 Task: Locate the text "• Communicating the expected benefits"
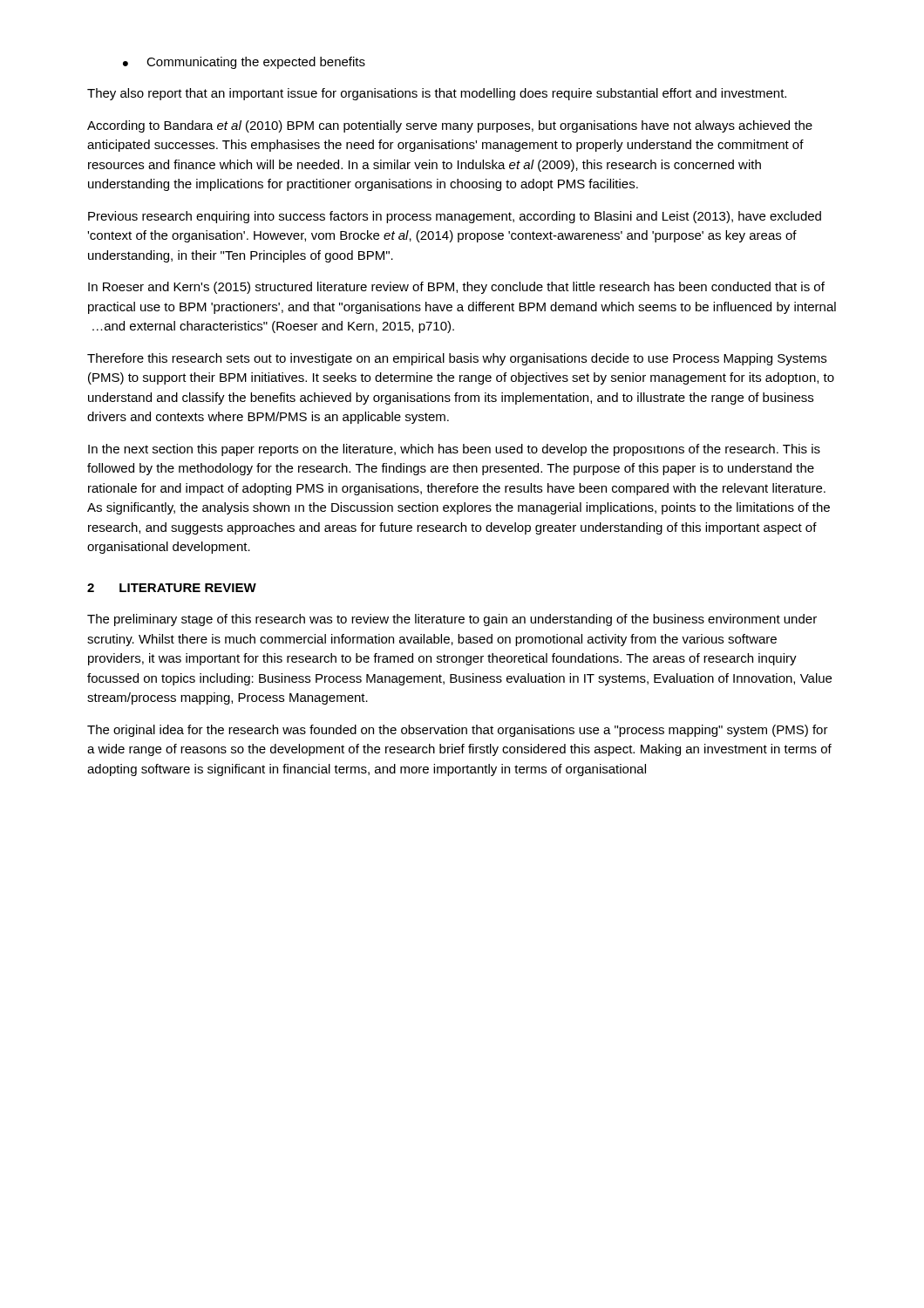point(244,64)
